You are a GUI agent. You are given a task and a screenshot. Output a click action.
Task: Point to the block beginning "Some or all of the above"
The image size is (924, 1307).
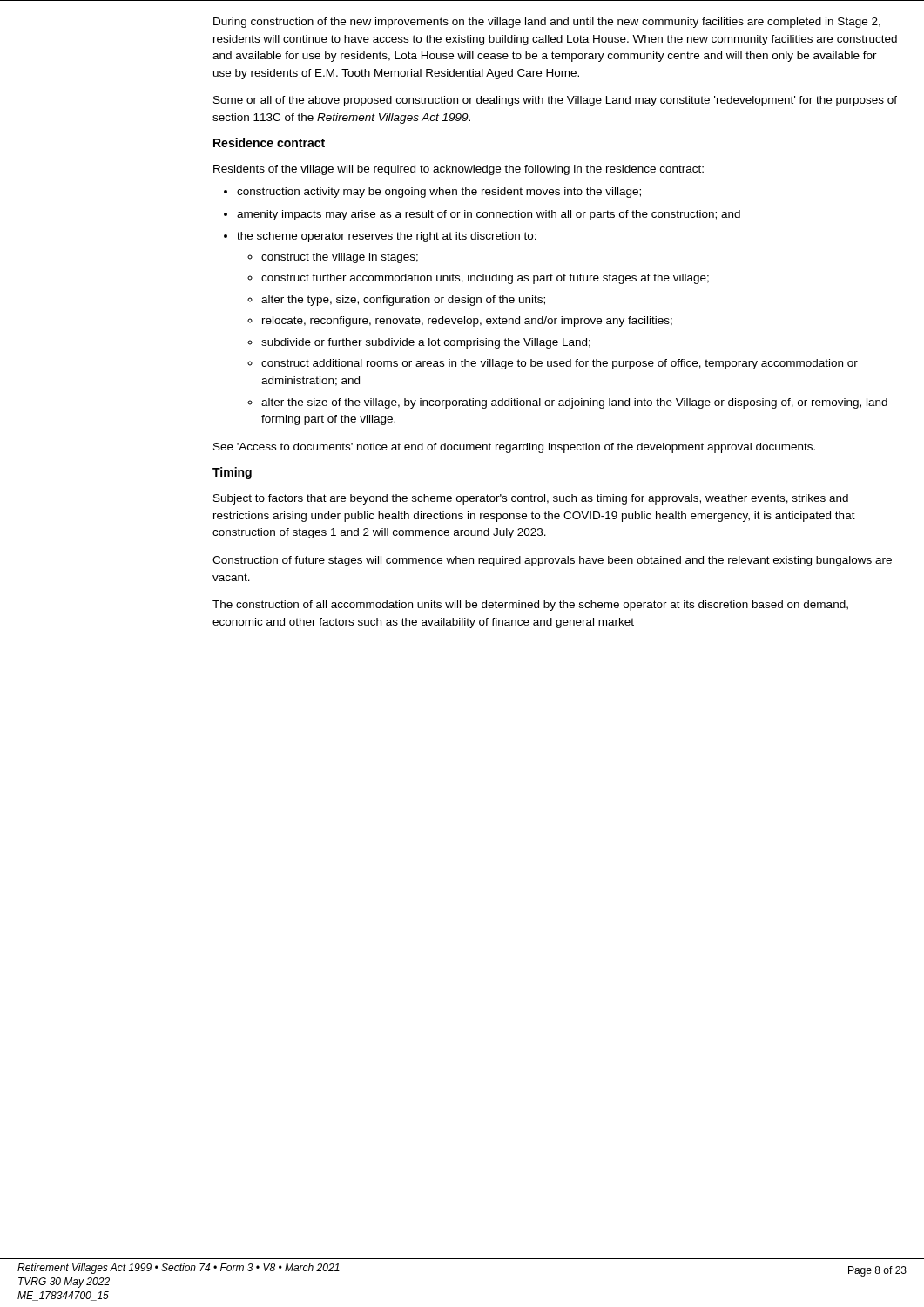click(x=555, y=108)
